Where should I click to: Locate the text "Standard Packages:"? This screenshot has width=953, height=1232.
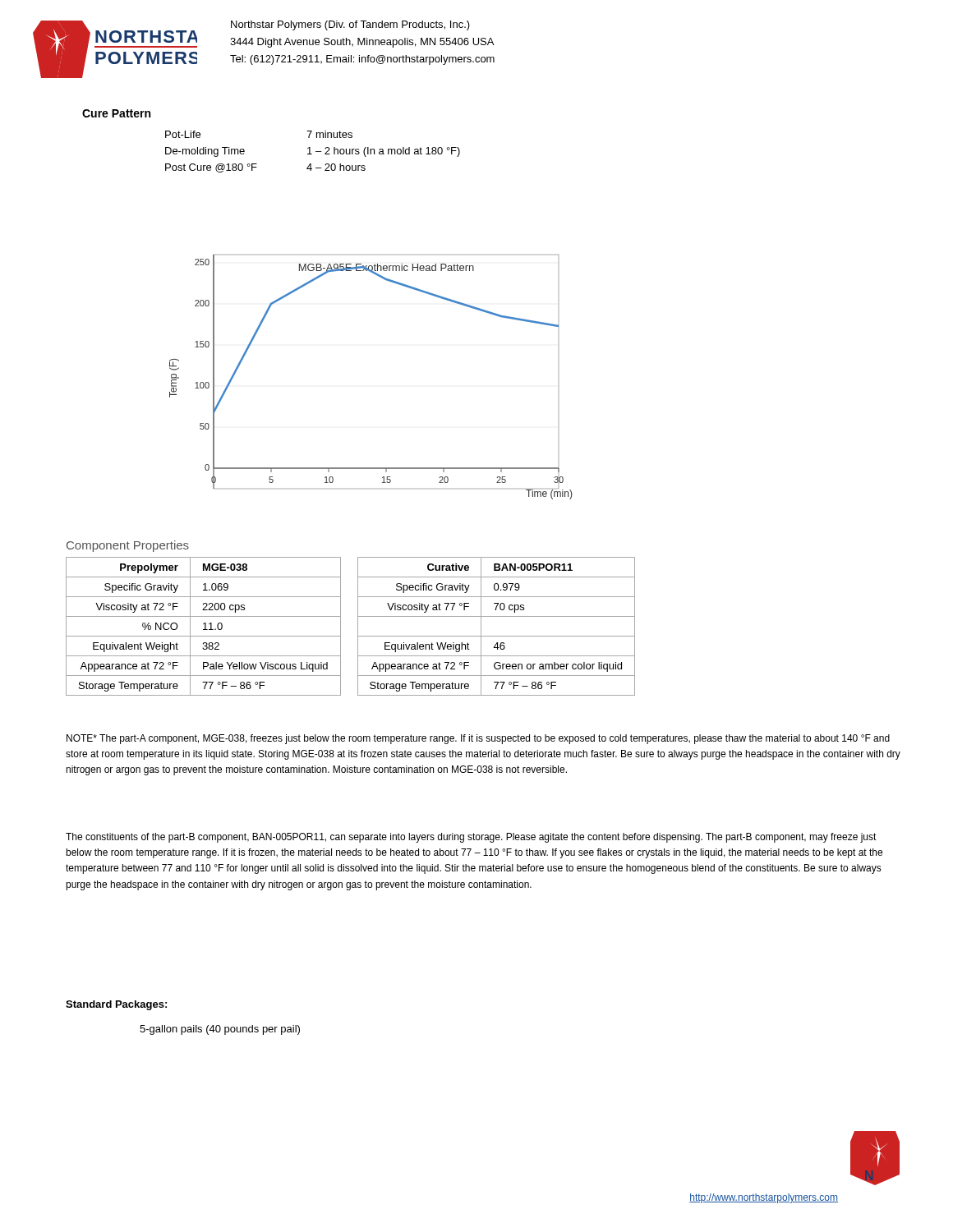coord(117,1004)
